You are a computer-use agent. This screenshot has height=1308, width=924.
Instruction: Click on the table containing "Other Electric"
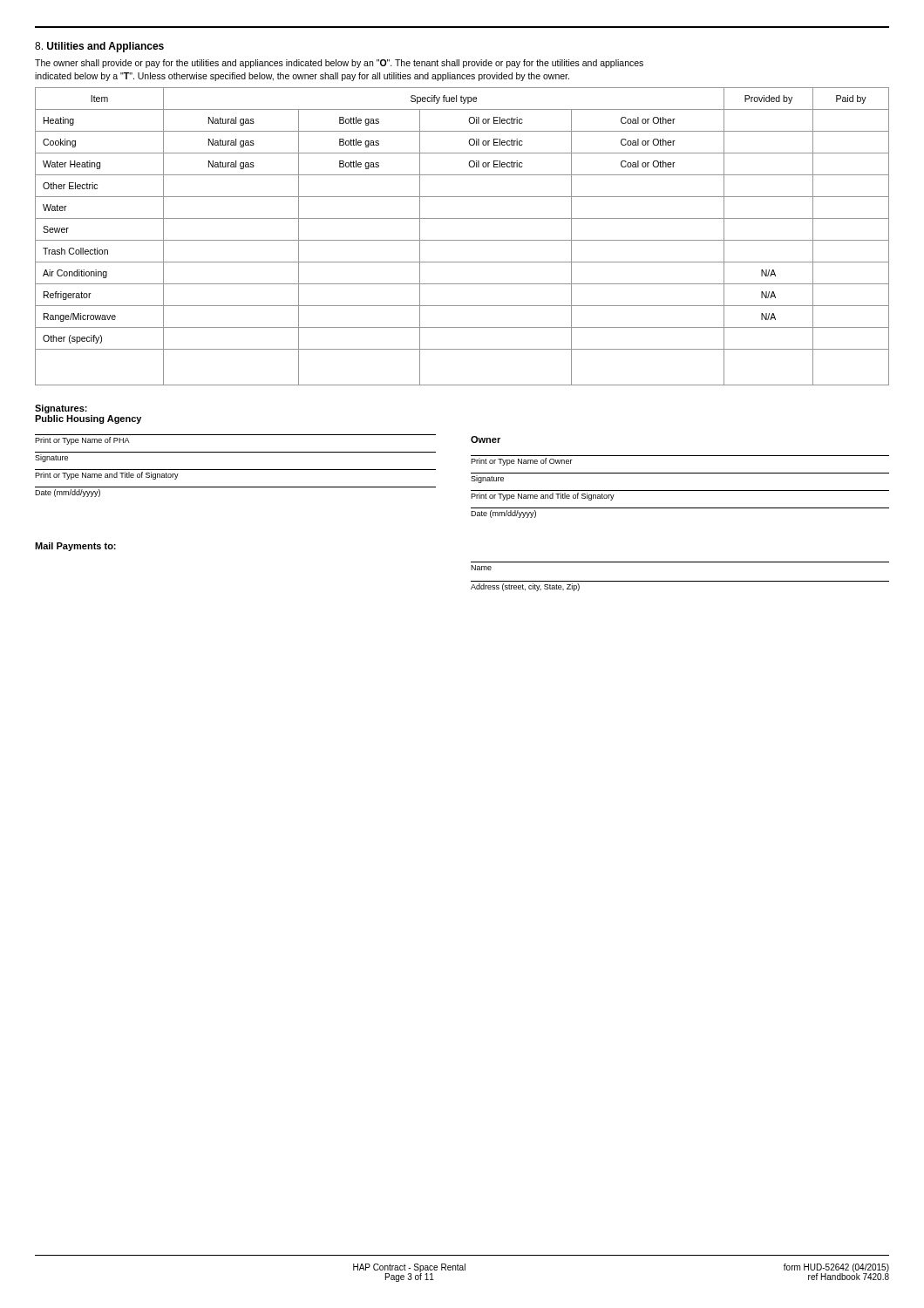(x=462, y=237)
